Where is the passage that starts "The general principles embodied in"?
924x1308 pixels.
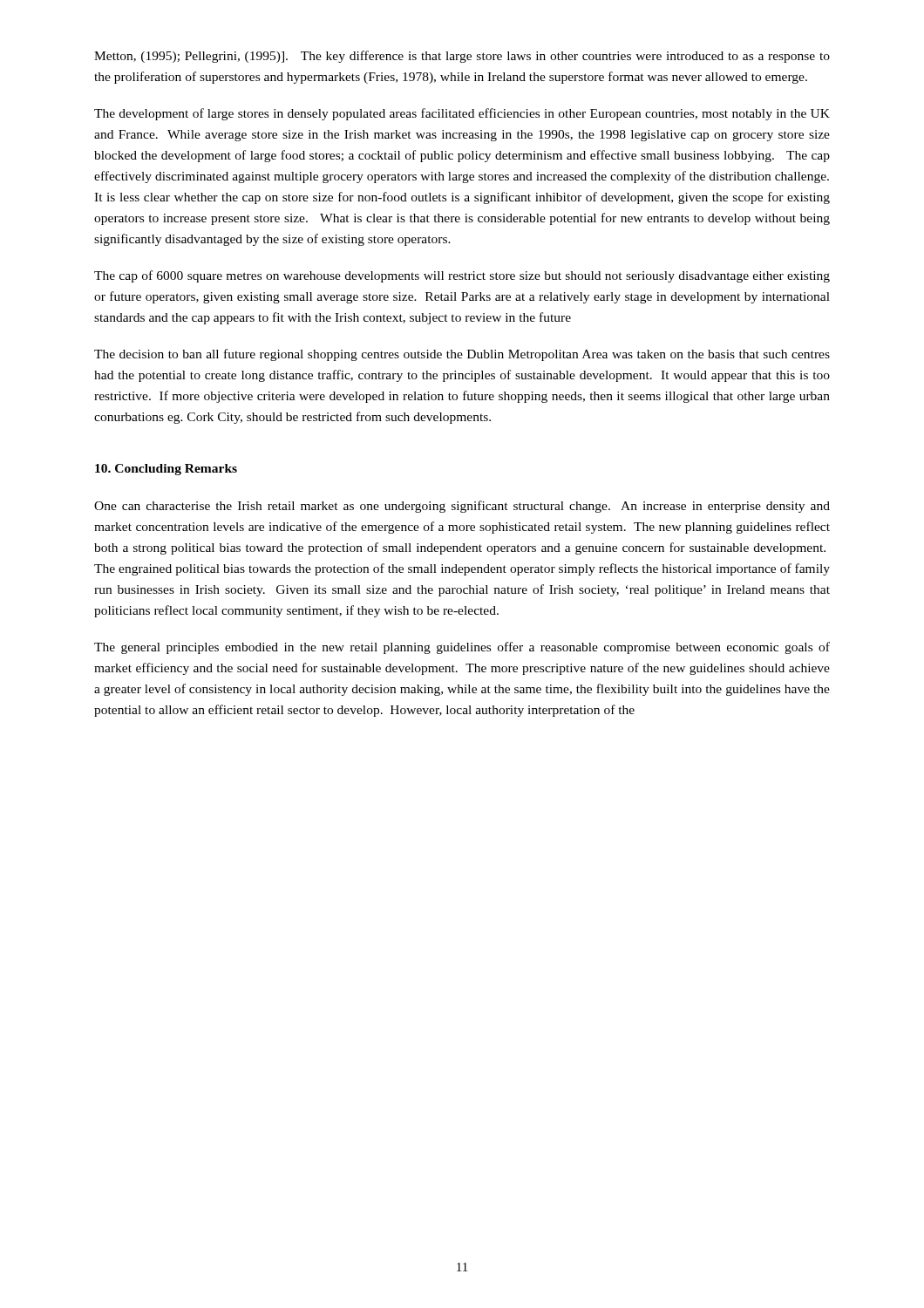pos(462,678)
